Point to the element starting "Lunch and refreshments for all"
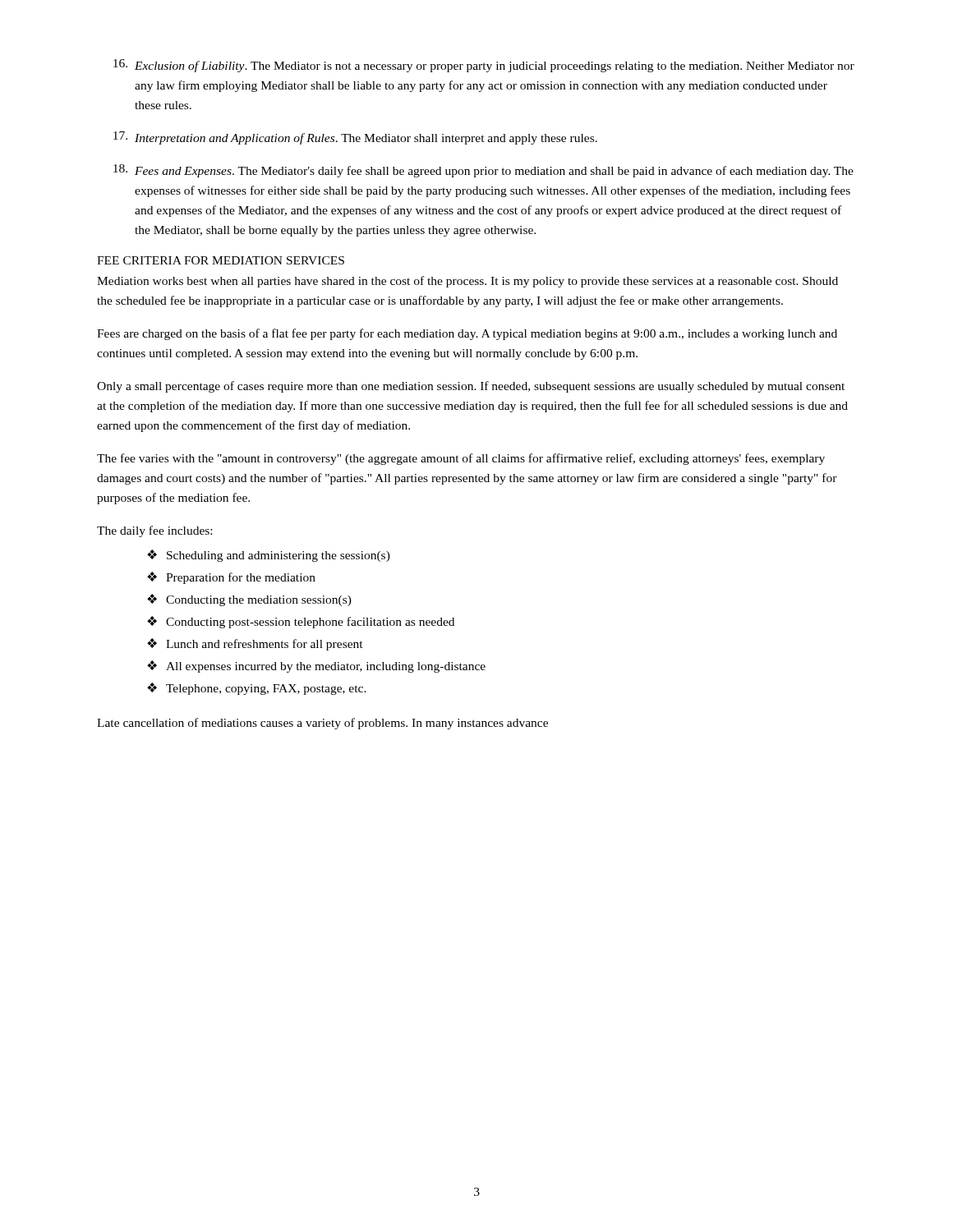The width and height of the screenshot is (953, 1232). [264, 644]
